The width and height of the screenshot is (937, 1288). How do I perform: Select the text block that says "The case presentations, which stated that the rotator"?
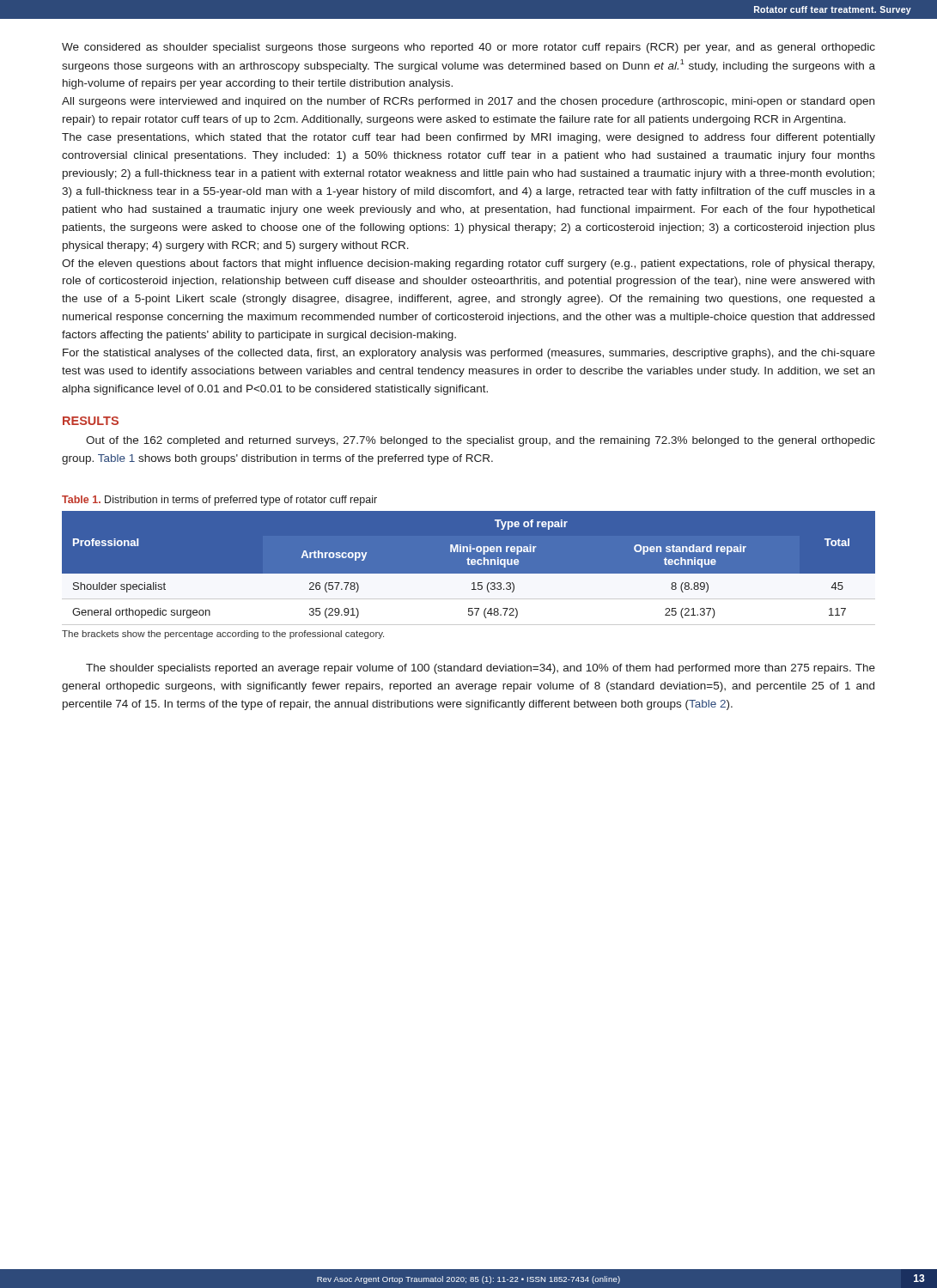pyautogui.click(x=468, y=192)
